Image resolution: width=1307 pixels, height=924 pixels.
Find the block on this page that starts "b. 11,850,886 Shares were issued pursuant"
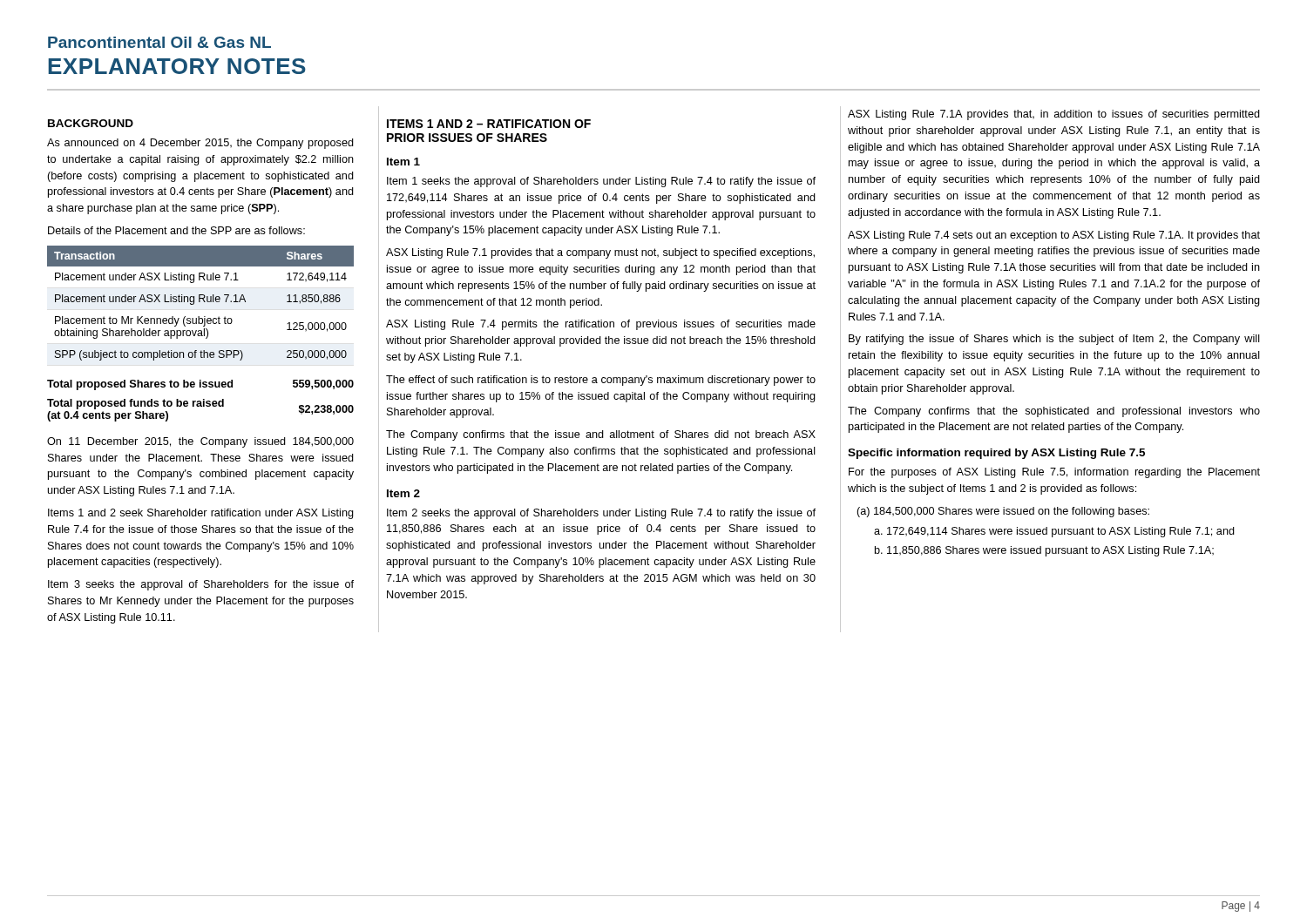[x=1044, y=551]
